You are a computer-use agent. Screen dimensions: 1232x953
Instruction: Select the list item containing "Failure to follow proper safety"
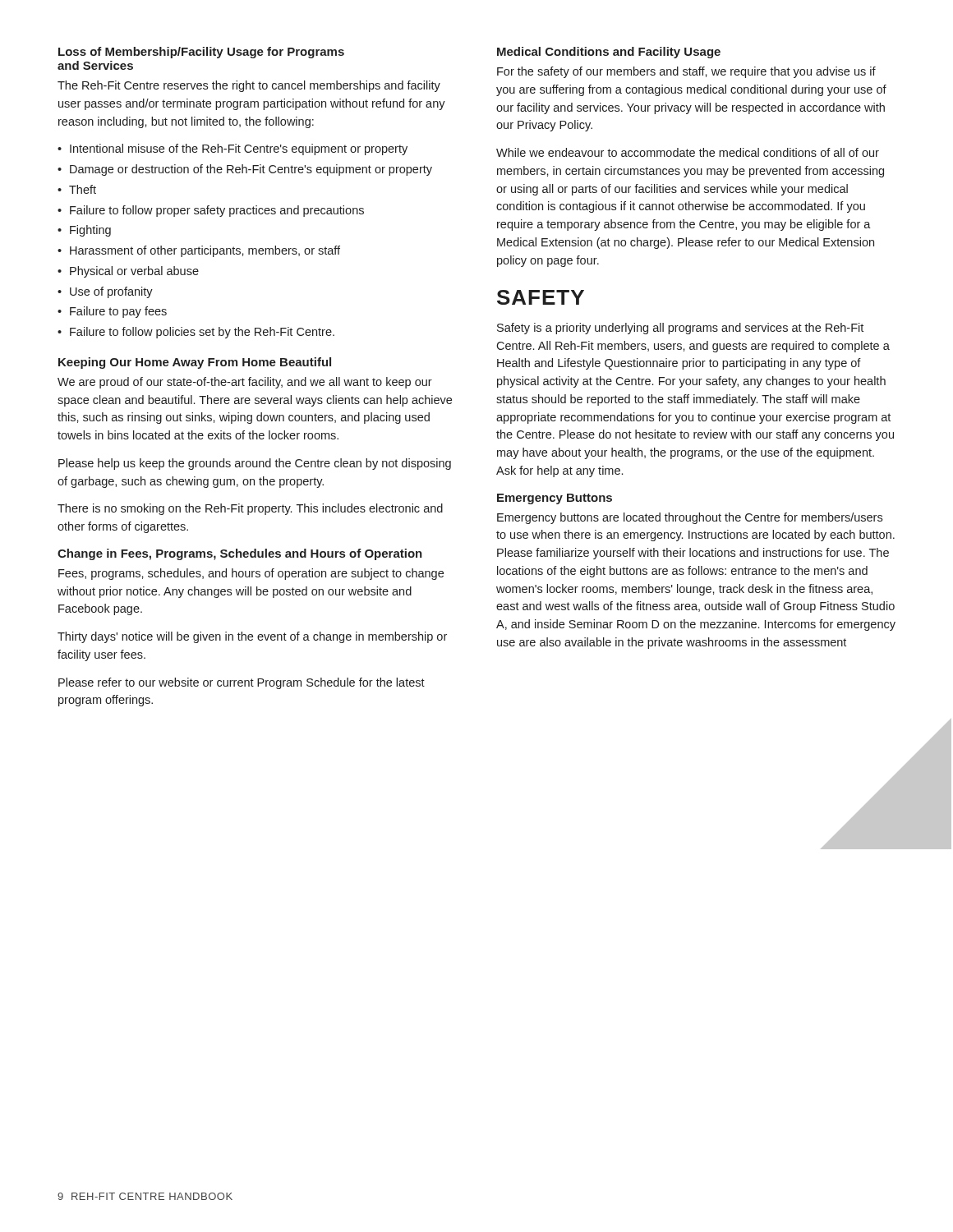[x=257, y=211]
